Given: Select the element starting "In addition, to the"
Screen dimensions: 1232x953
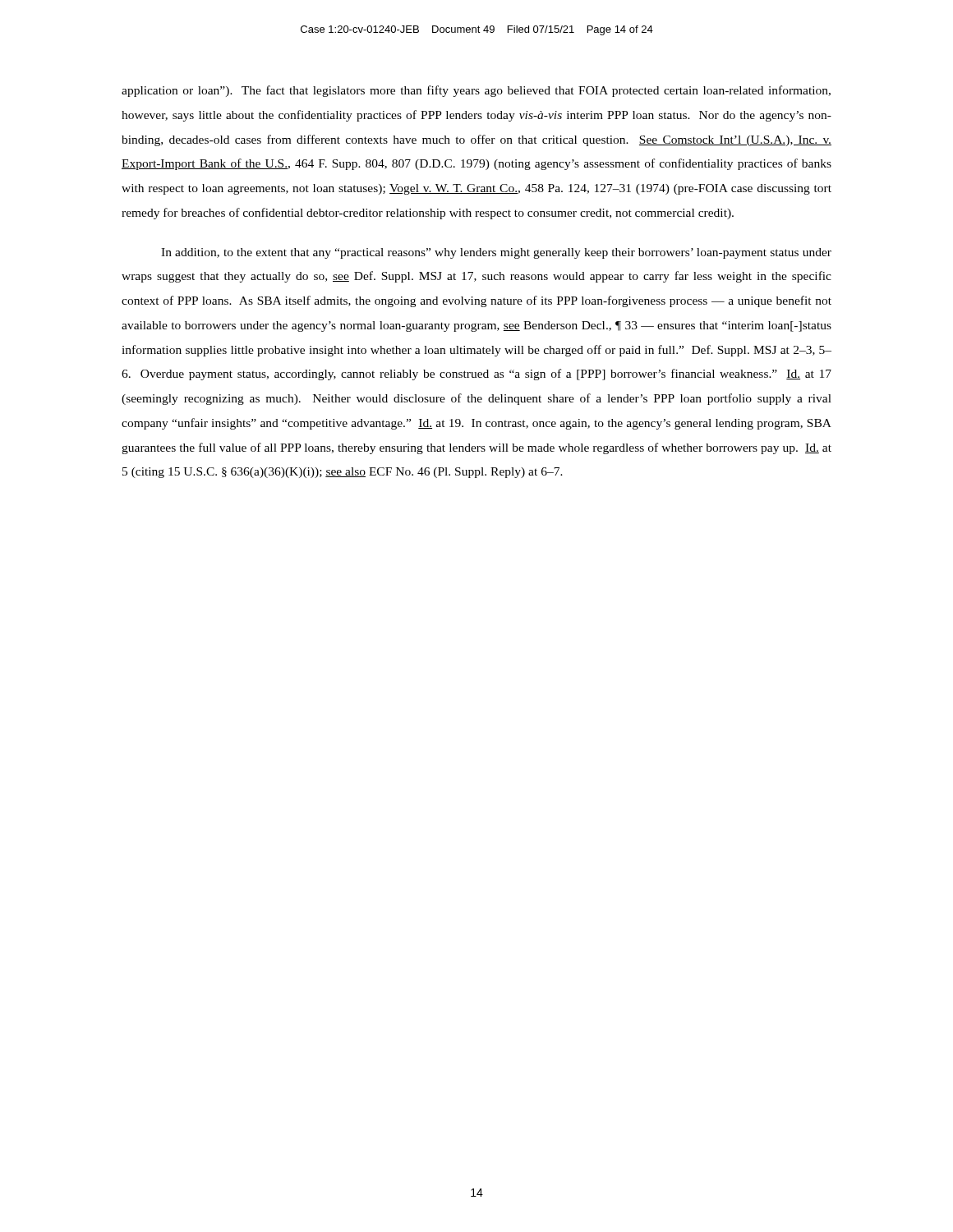Looking at the screenshot, I should [x=476, y=362].
